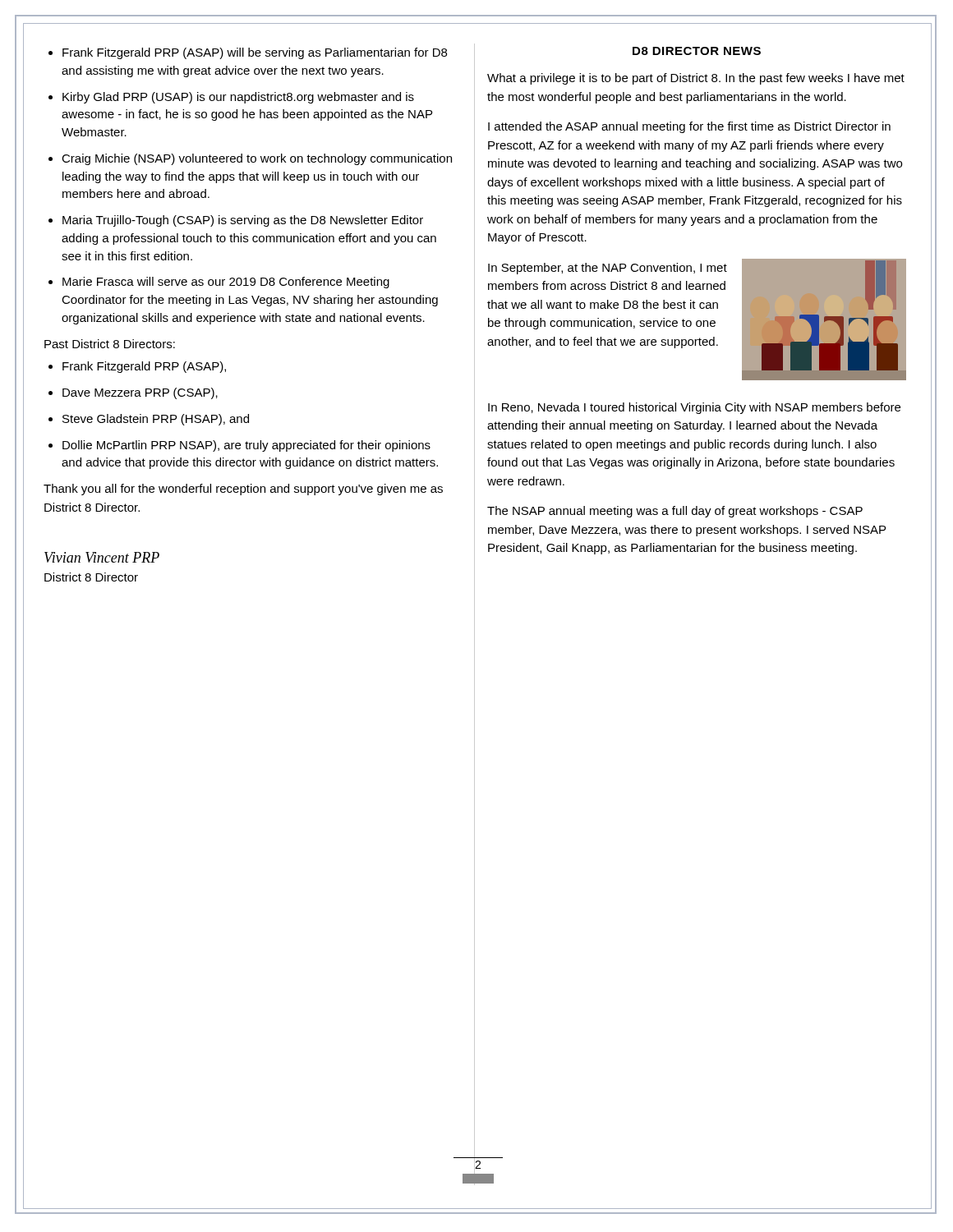953x1232 pixels.
Task: Select the passage starting "Craig Michie (NSAP) volunteered to work on"
Action: (x=258, y=176)
